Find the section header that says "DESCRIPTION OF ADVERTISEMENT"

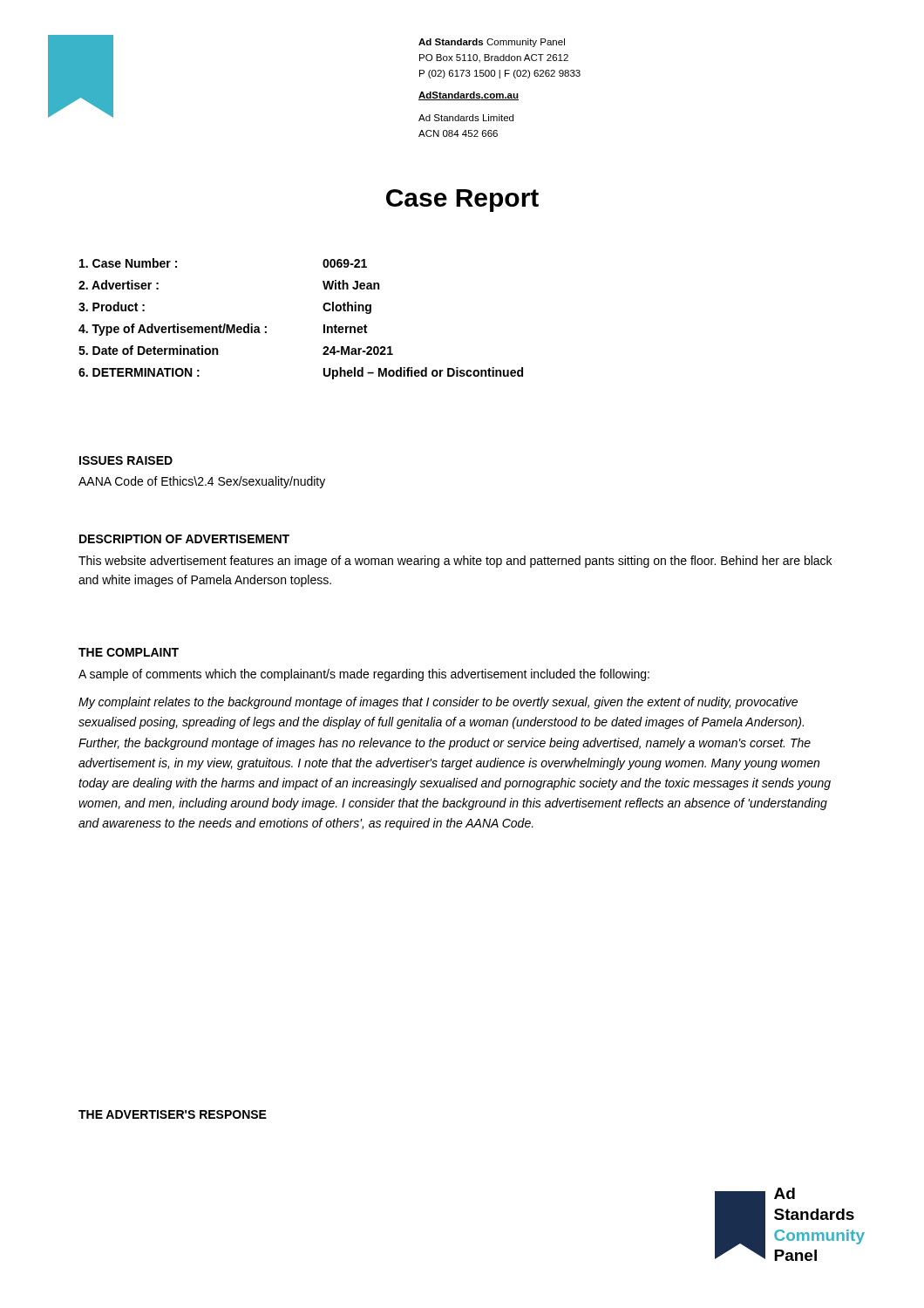coord(184,539)
